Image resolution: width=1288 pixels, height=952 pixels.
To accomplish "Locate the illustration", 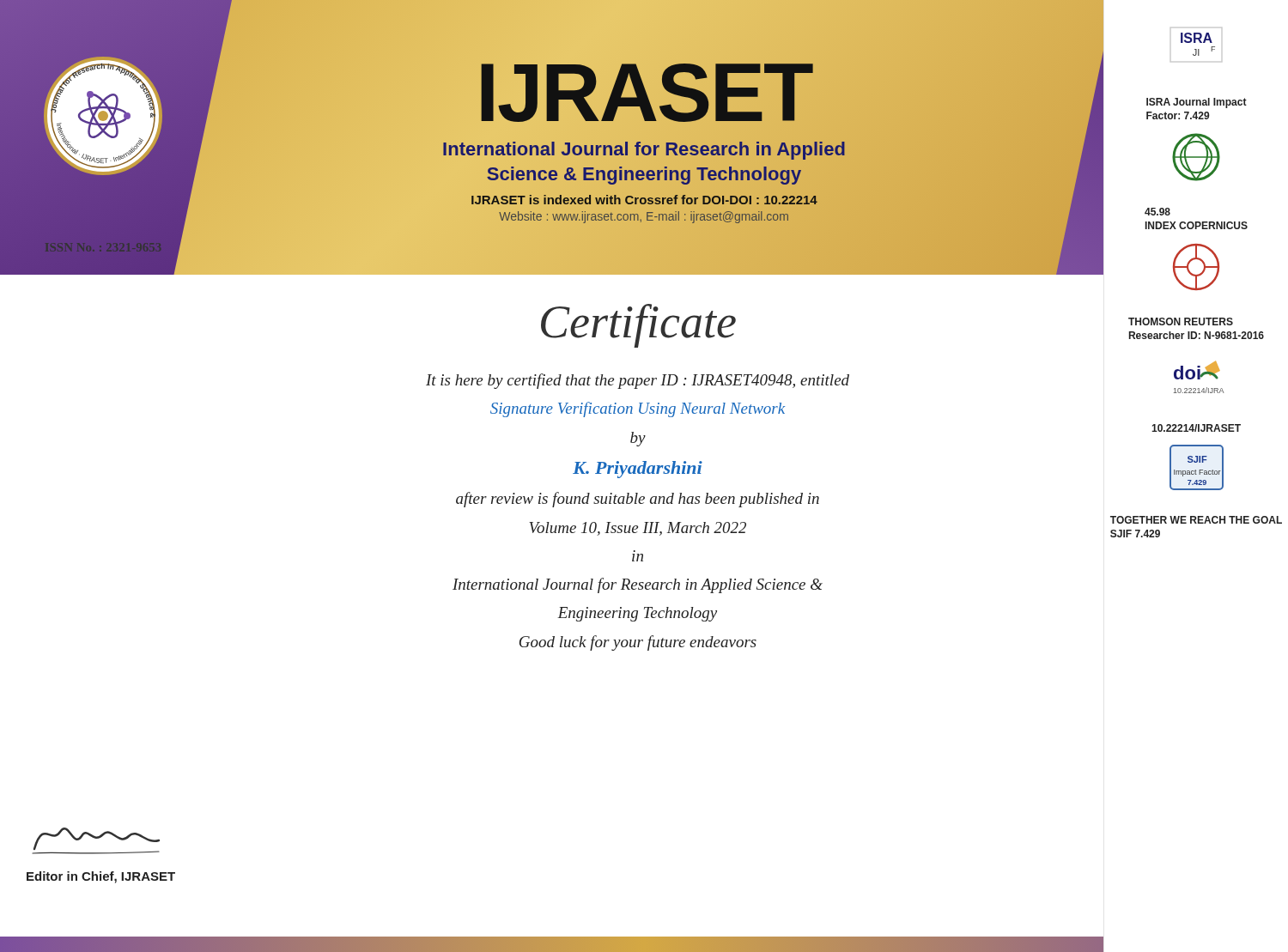I will [x=101, y=834].
